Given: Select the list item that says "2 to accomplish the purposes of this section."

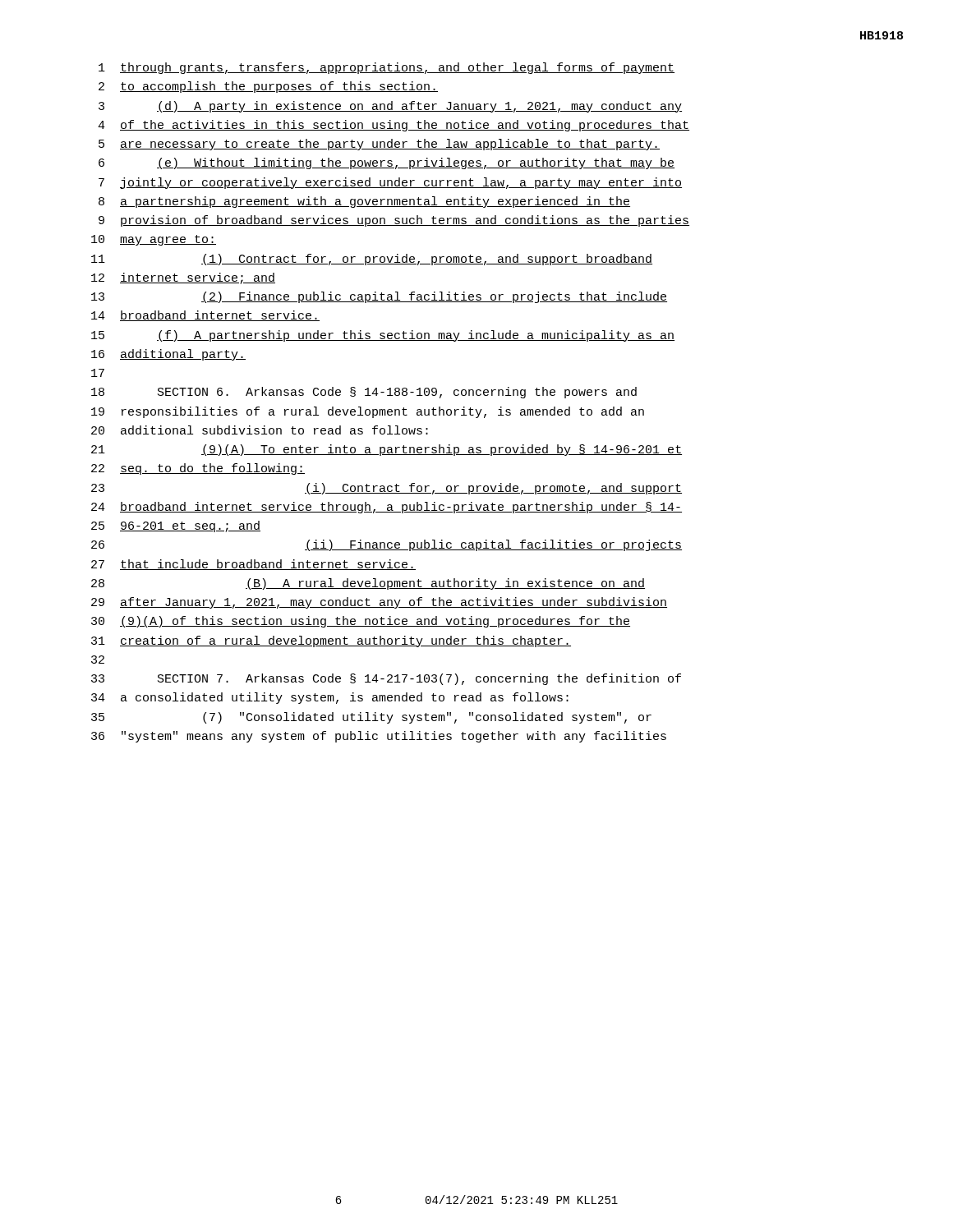Looking at the screenshot, I should (268, 87).
